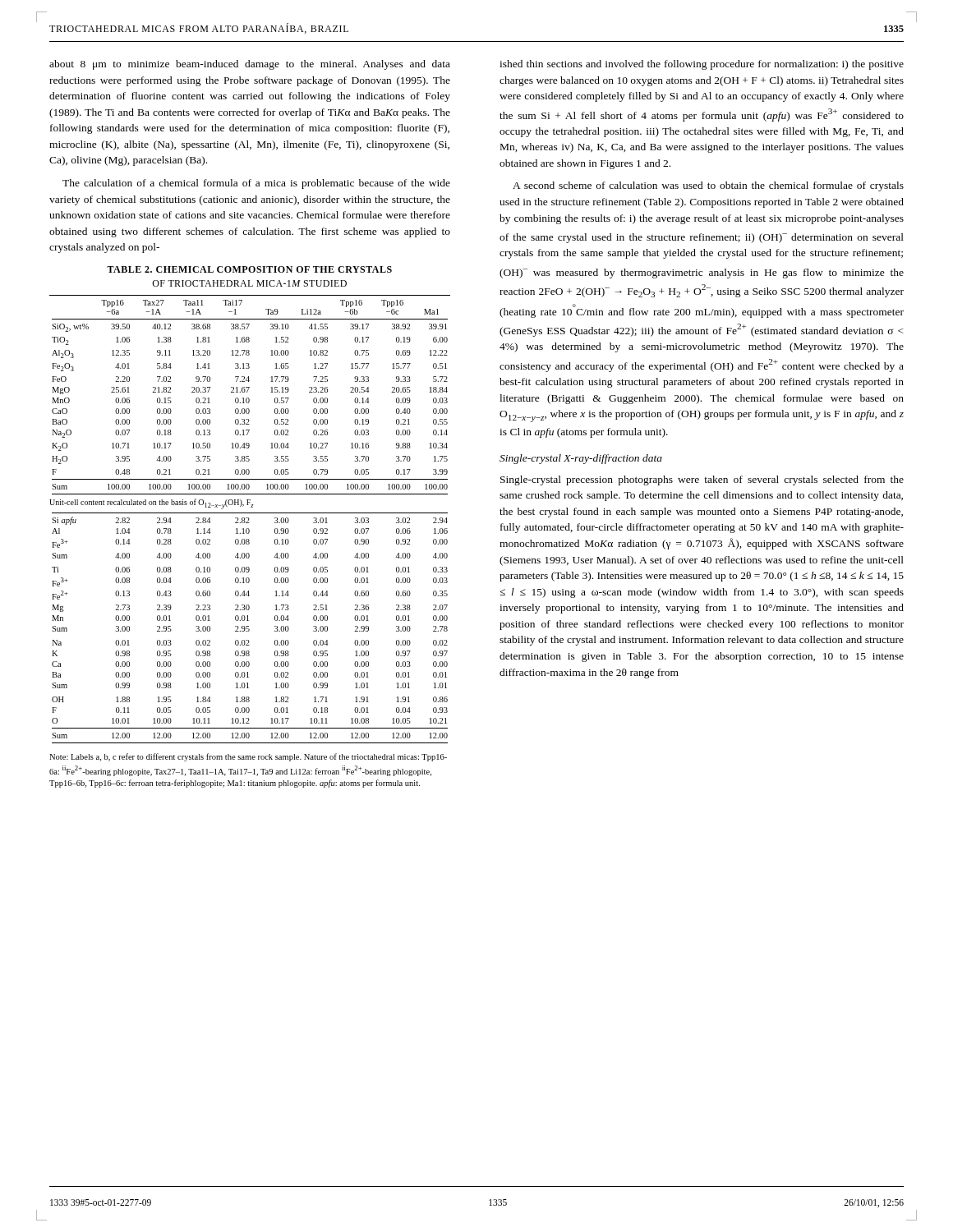Click on the table containing "Fe 3+"
This screenshot has height=1232, width=953.
click(250, 527)
